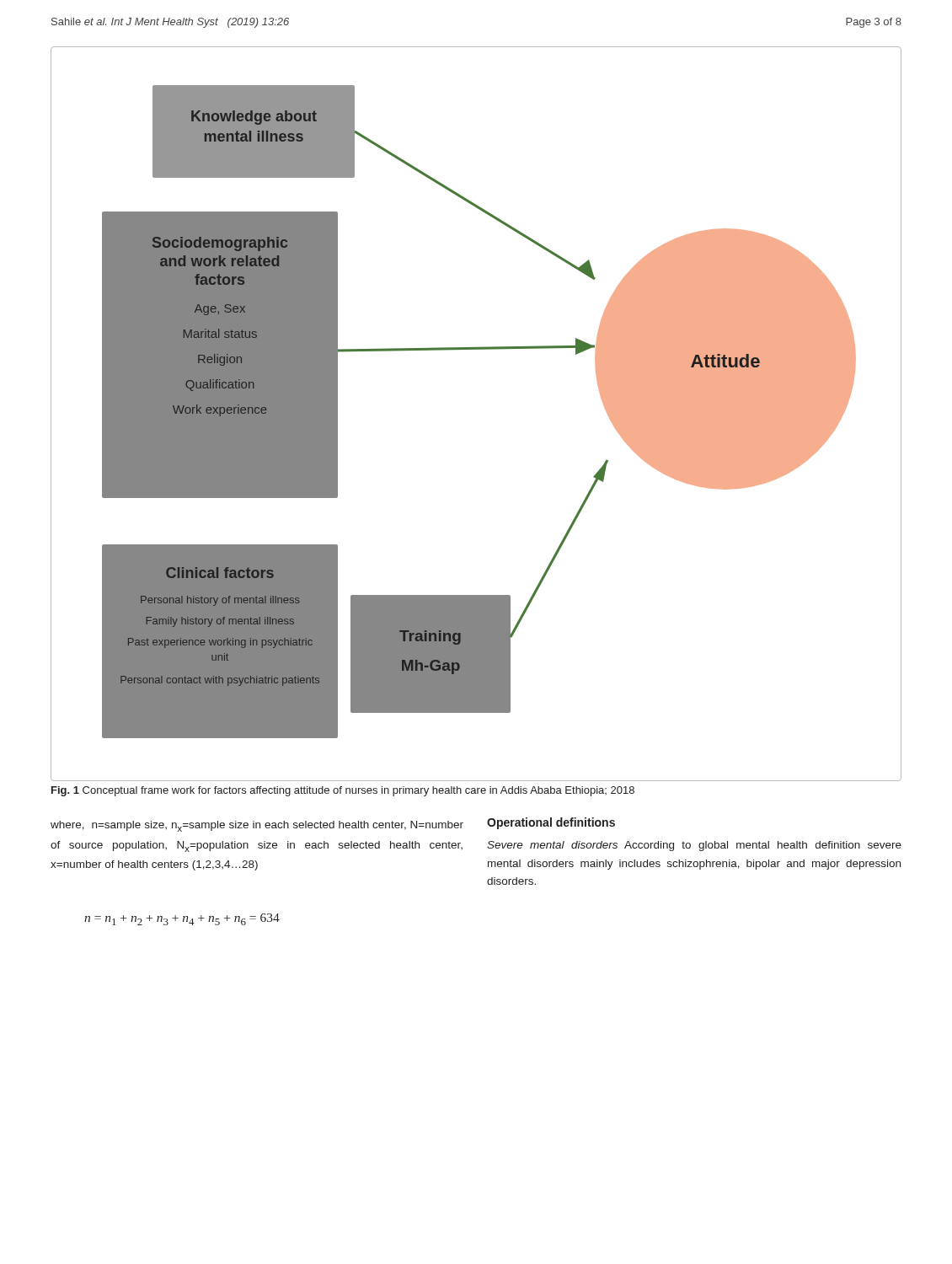The width and height of the screenshot is (952, 1264).
Task: Click on the text block with the text "Severe mental disorders According to global mental health"
Action: tap(694, 863)
